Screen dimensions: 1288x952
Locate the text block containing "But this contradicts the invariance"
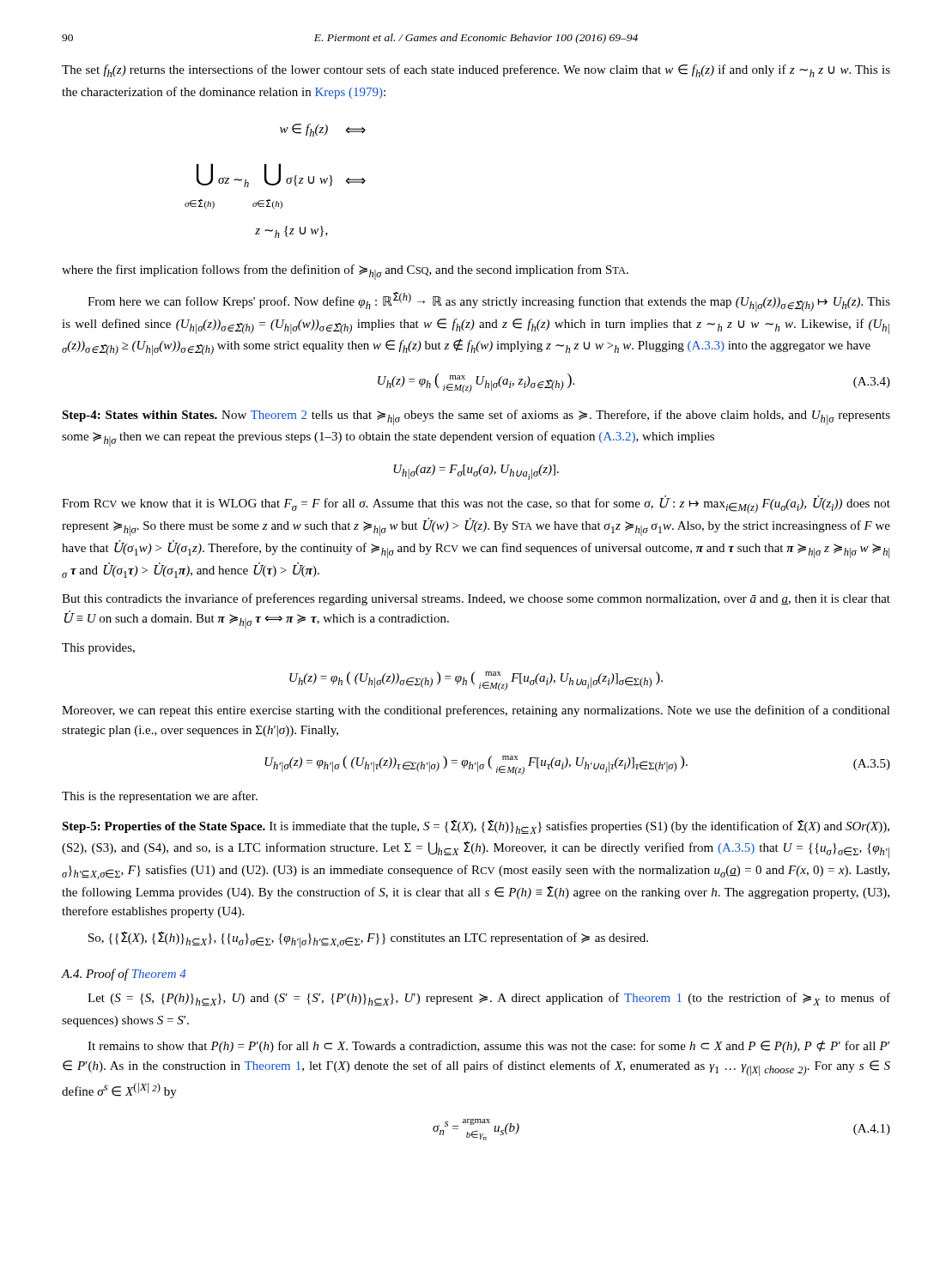(x=476, y=610)
